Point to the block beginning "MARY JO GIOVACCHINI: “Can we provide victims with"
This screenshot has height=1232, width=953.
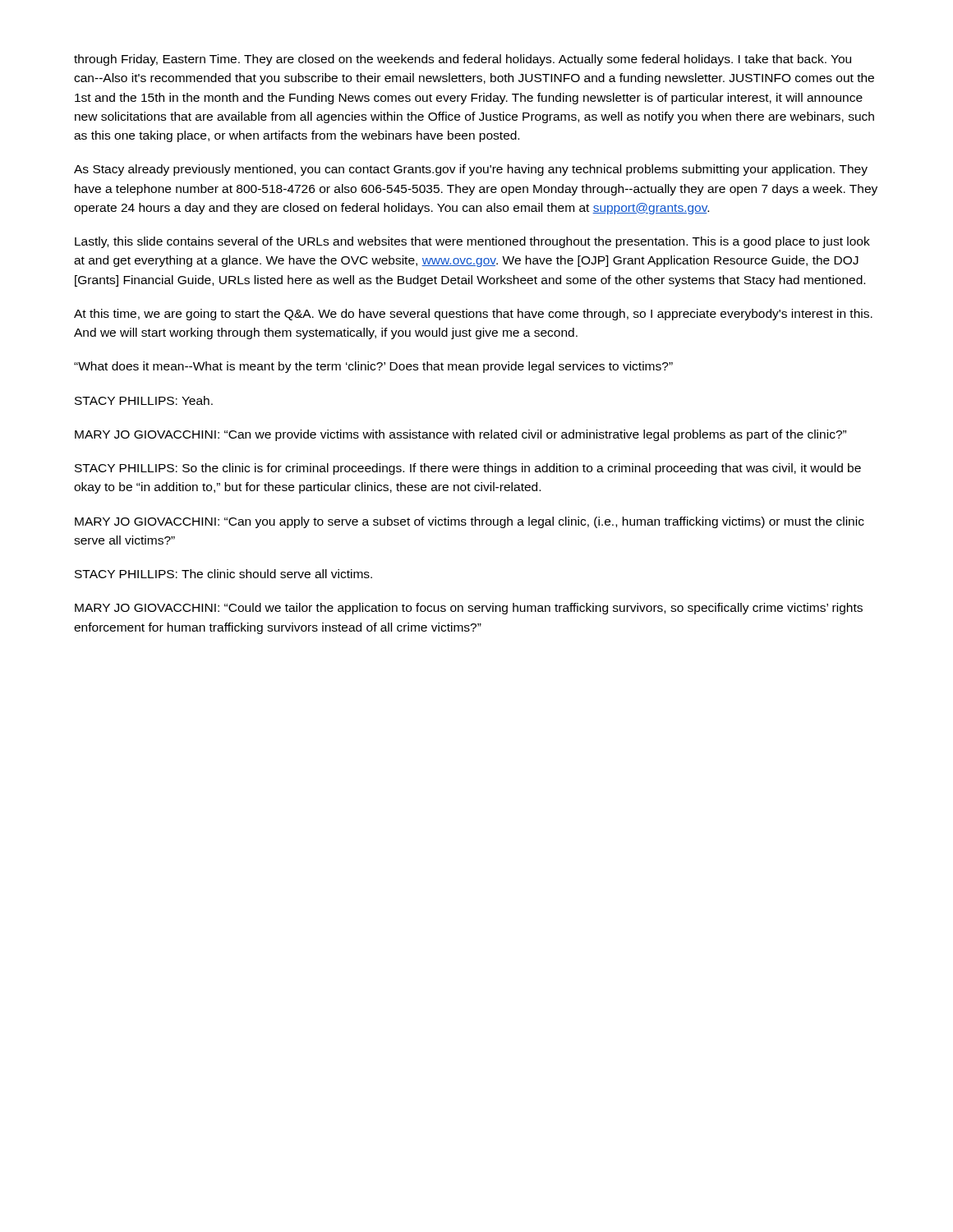click(460, 434)
